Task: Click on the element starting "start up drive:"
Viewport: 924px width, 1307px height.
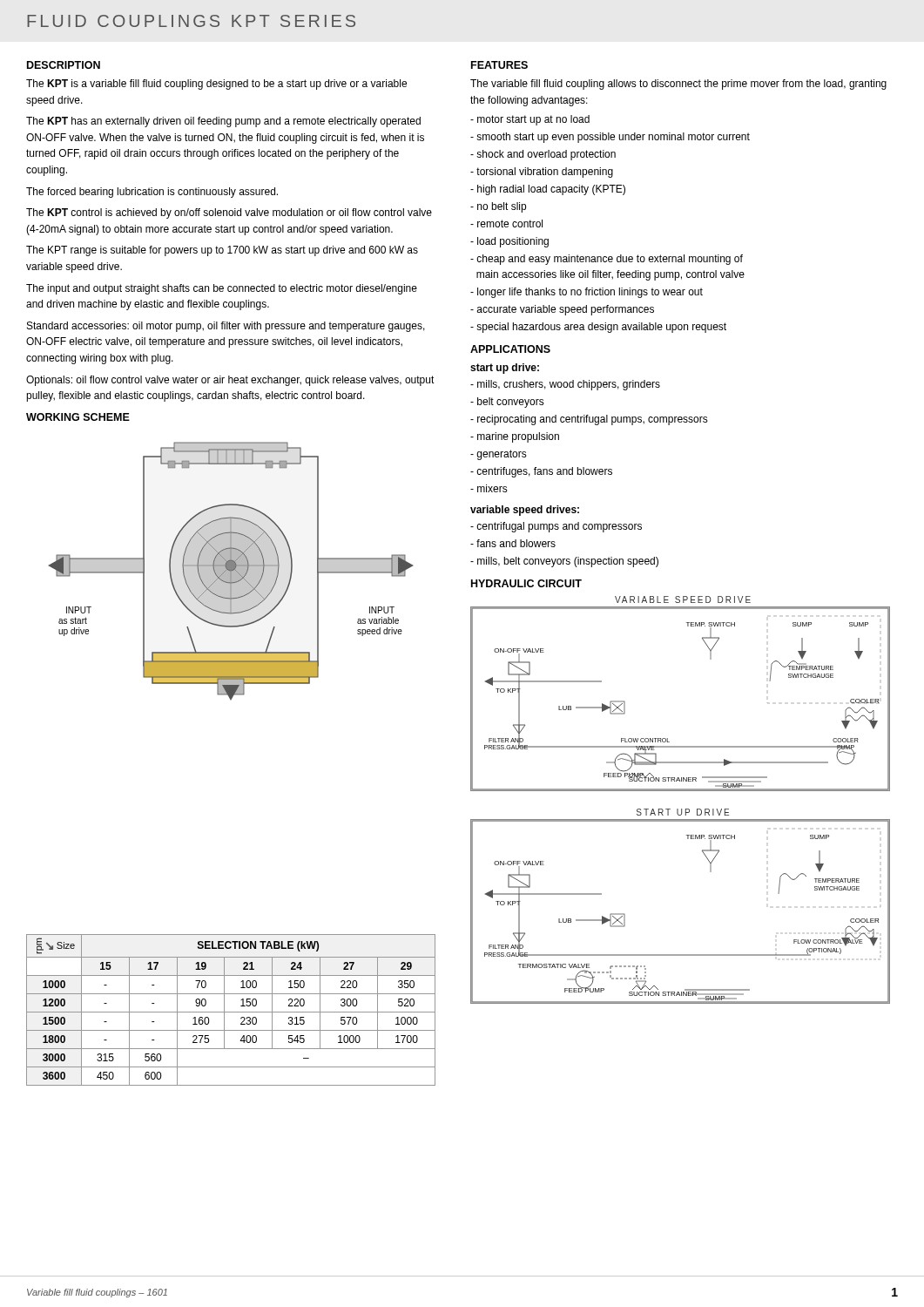Action: point(505,368)
